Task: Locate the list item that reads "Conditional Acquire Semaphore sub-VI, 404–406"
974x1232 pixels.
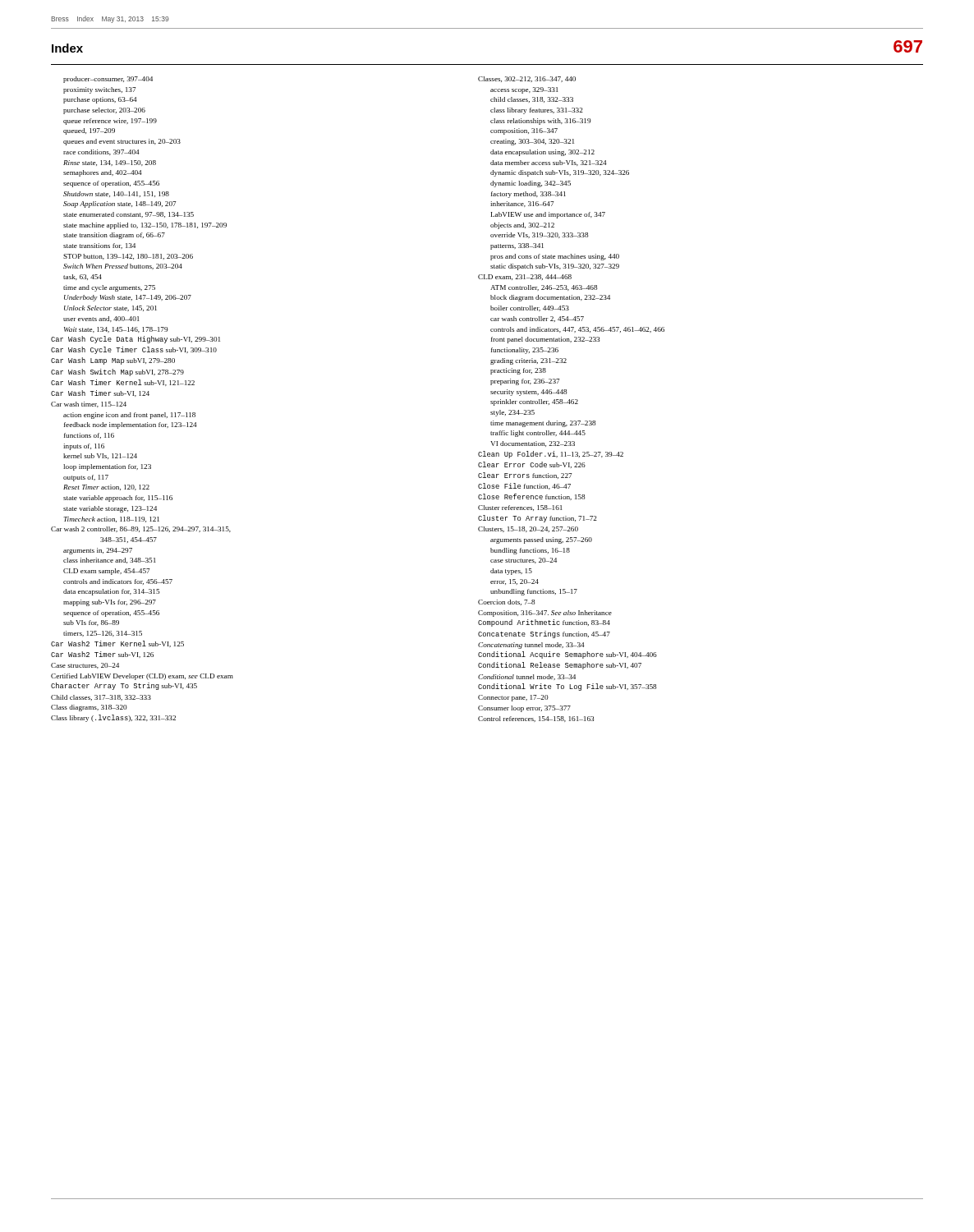Action: [567, 655]
